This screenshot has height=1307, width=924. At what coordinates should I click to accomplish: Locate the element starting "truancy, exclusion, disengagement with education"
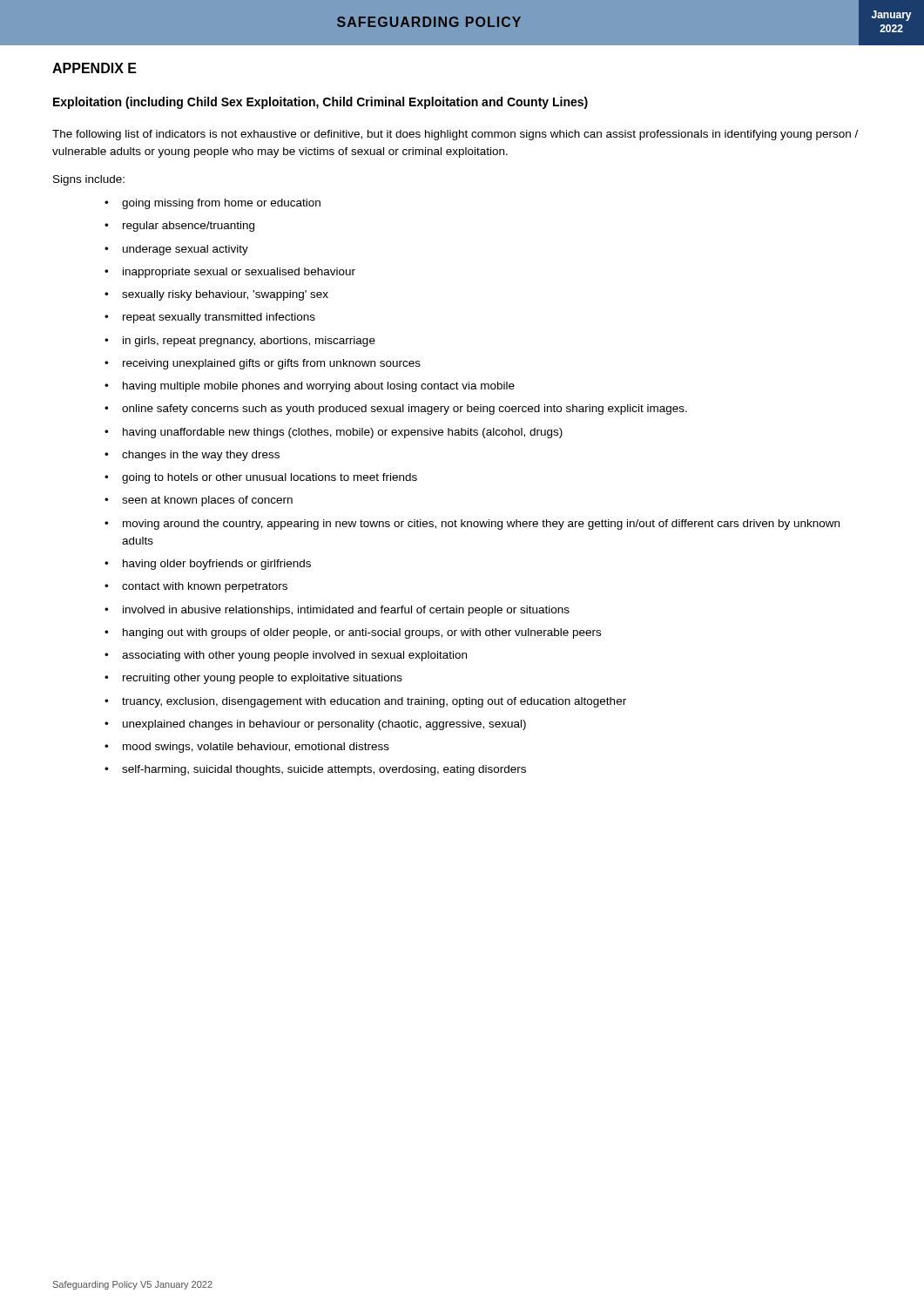pyautogui.click(x=374, y=701)
